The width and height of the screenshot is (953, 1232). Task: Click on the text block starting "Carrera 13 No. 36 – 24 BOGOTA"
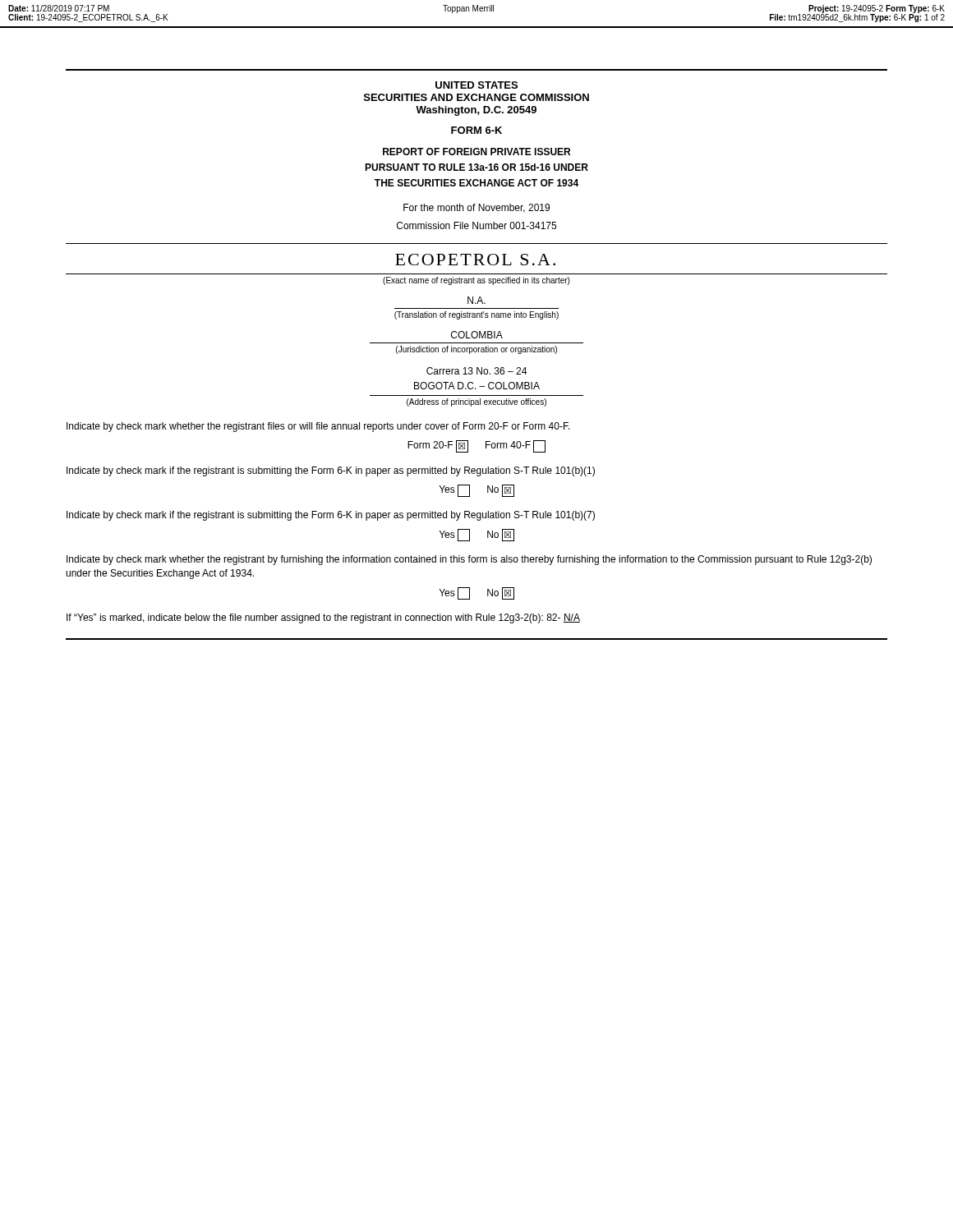(476, 378)
